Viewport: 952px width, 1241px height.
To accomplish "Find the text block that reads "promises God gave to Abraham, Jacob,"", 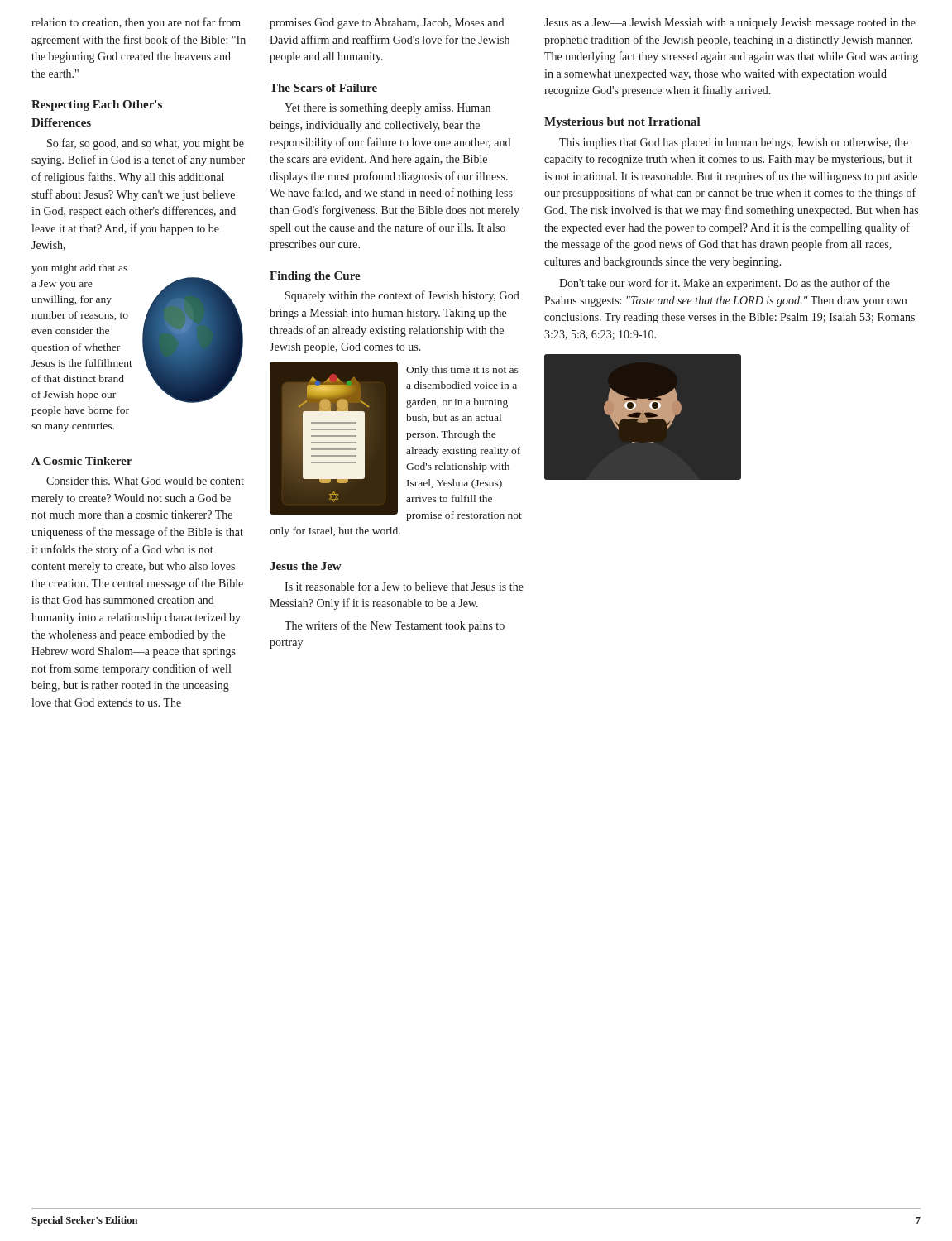I will [x=390, y=40].
